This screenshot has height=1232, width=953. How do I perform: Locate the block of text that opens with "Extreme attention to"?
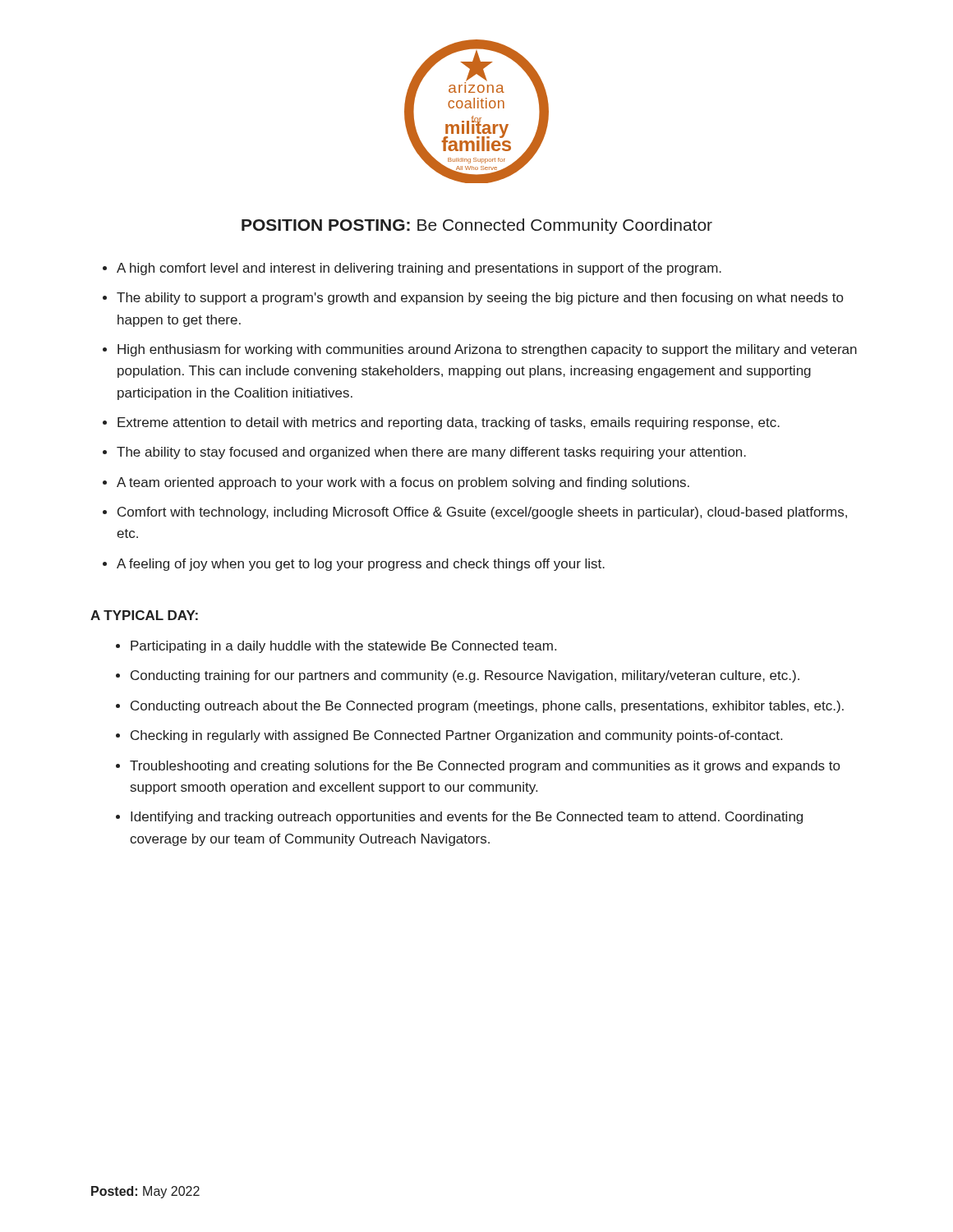[x=449, y=423]
